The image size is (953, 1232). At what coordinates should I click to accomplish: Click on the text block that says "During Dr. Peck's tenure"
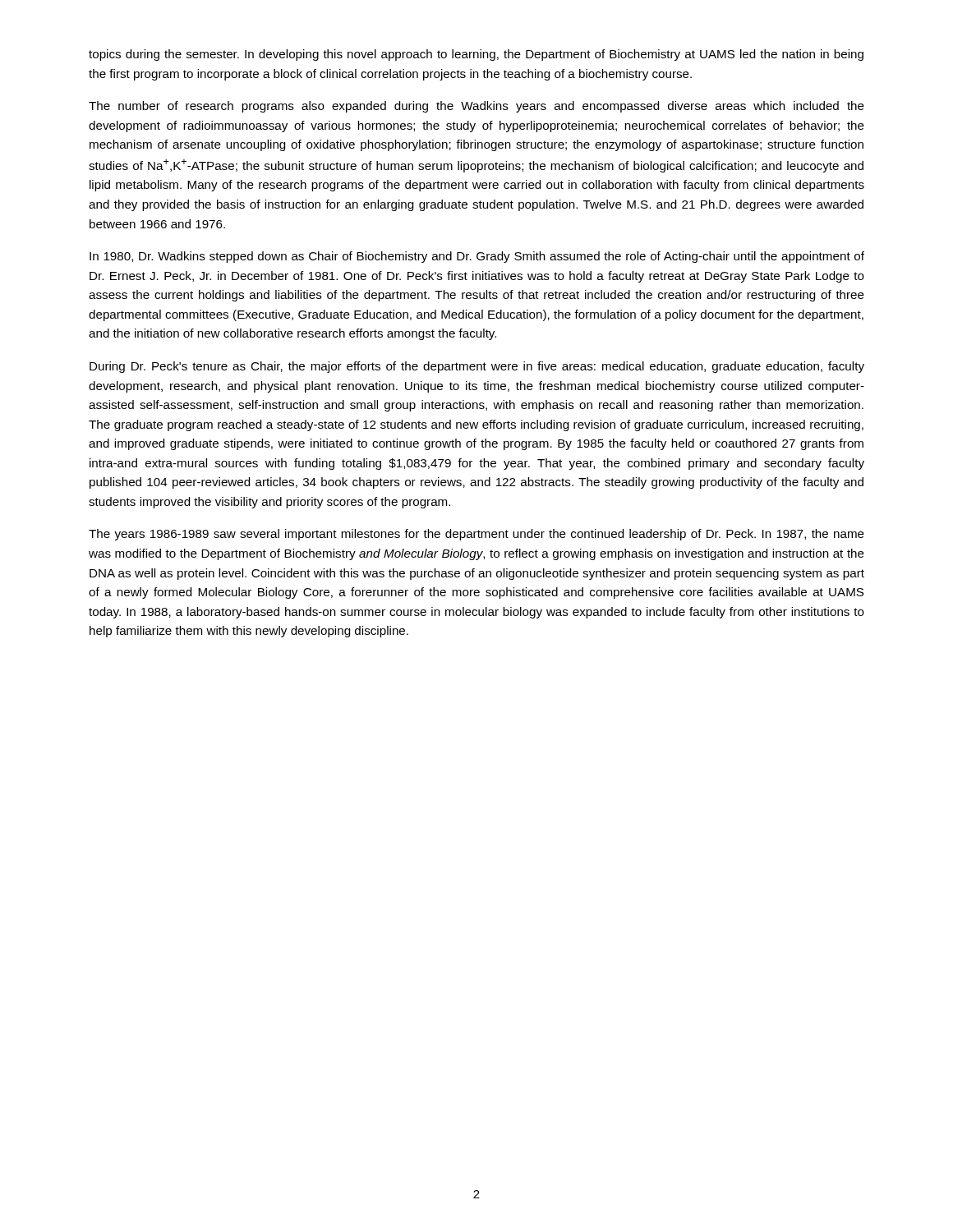tap(476, 434)
